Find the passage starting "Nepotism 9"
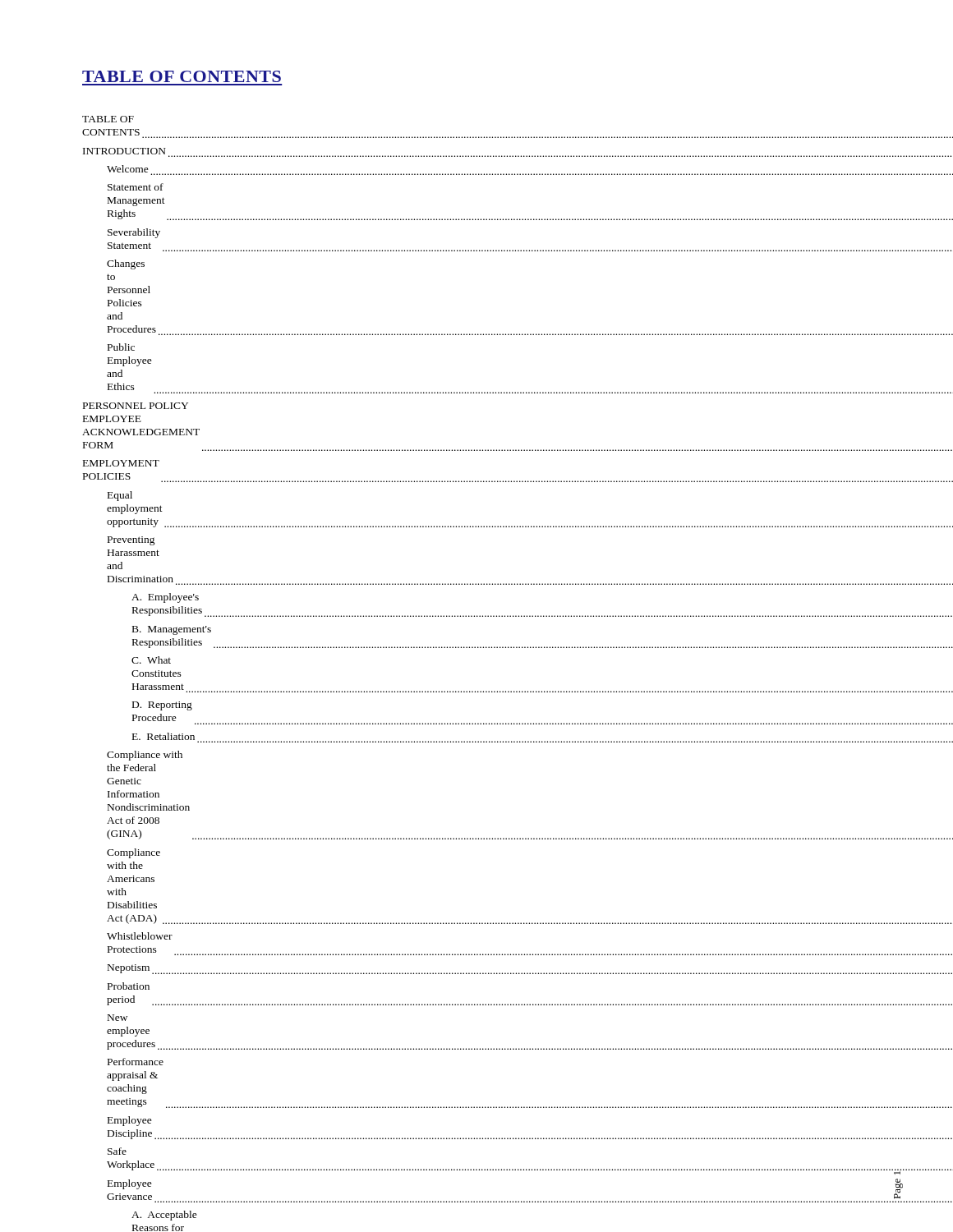 pyautogui.click(x=476, y=968)
